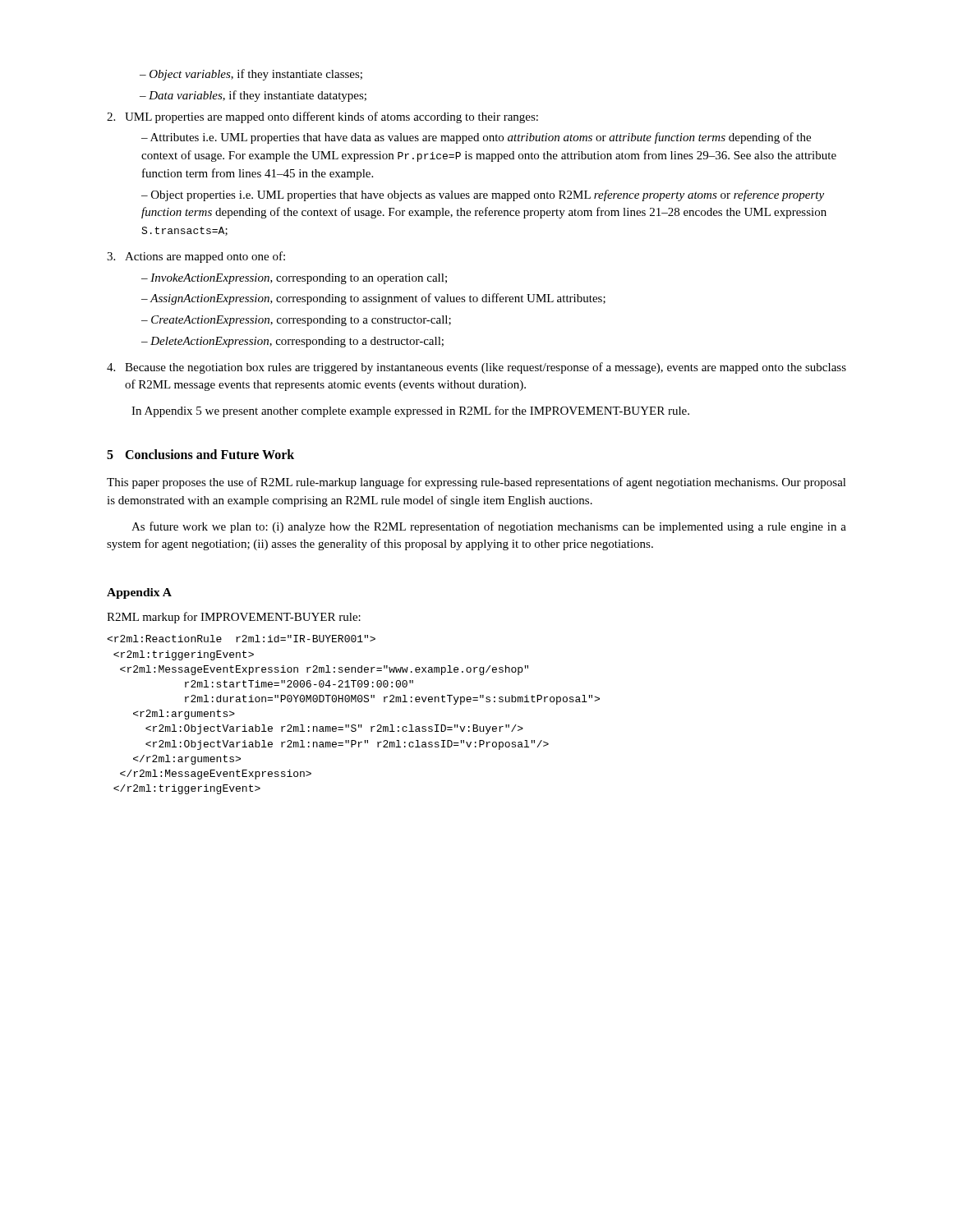Locate the block of text that opens with "In Appendix 5 we present another complete example"
The height and width of the screenshot is (1232, 953).
pyautogui.click(x=476, y=412)
